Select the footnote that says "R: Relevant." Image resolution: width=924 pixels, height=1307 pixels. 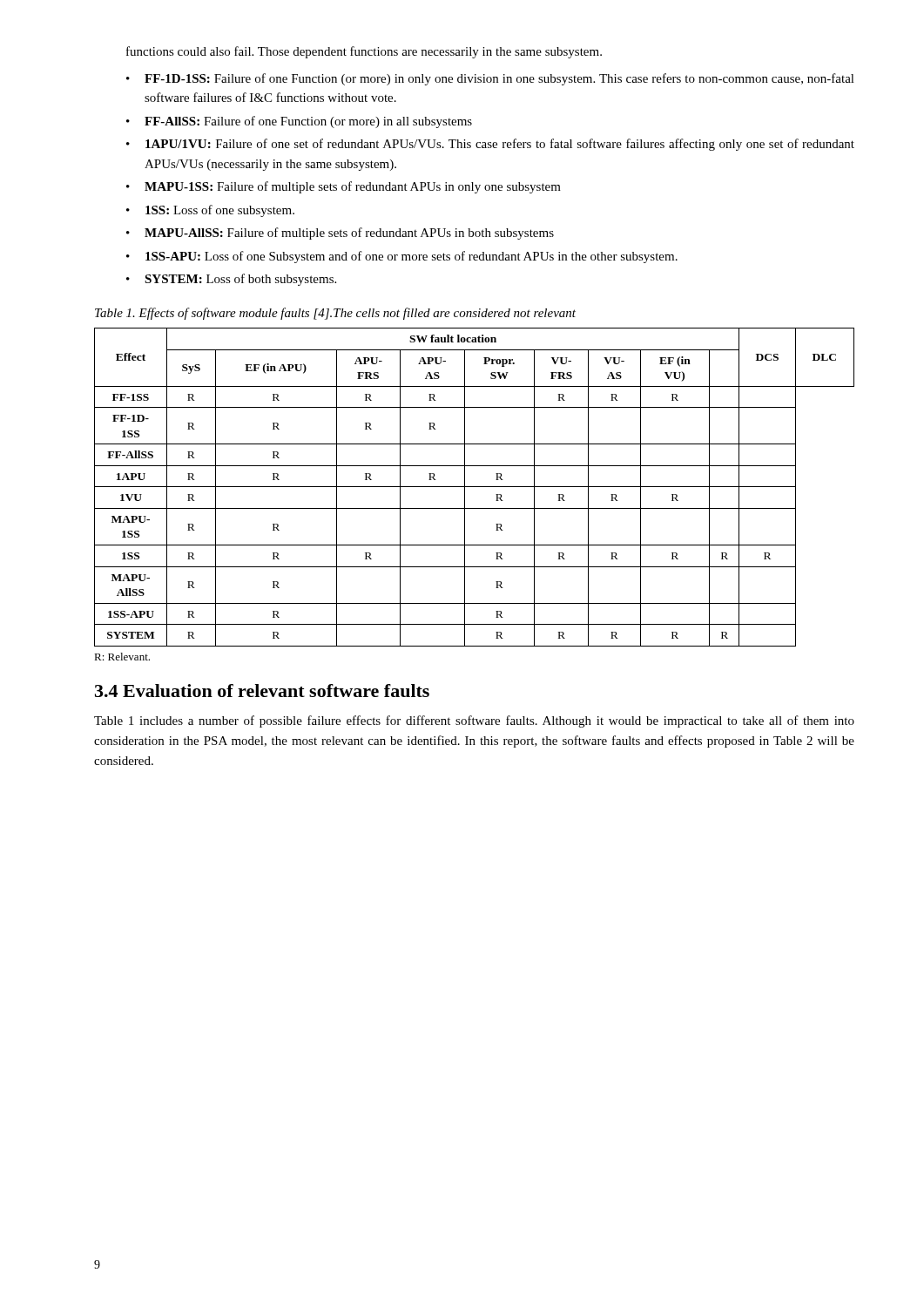point(474,657)
